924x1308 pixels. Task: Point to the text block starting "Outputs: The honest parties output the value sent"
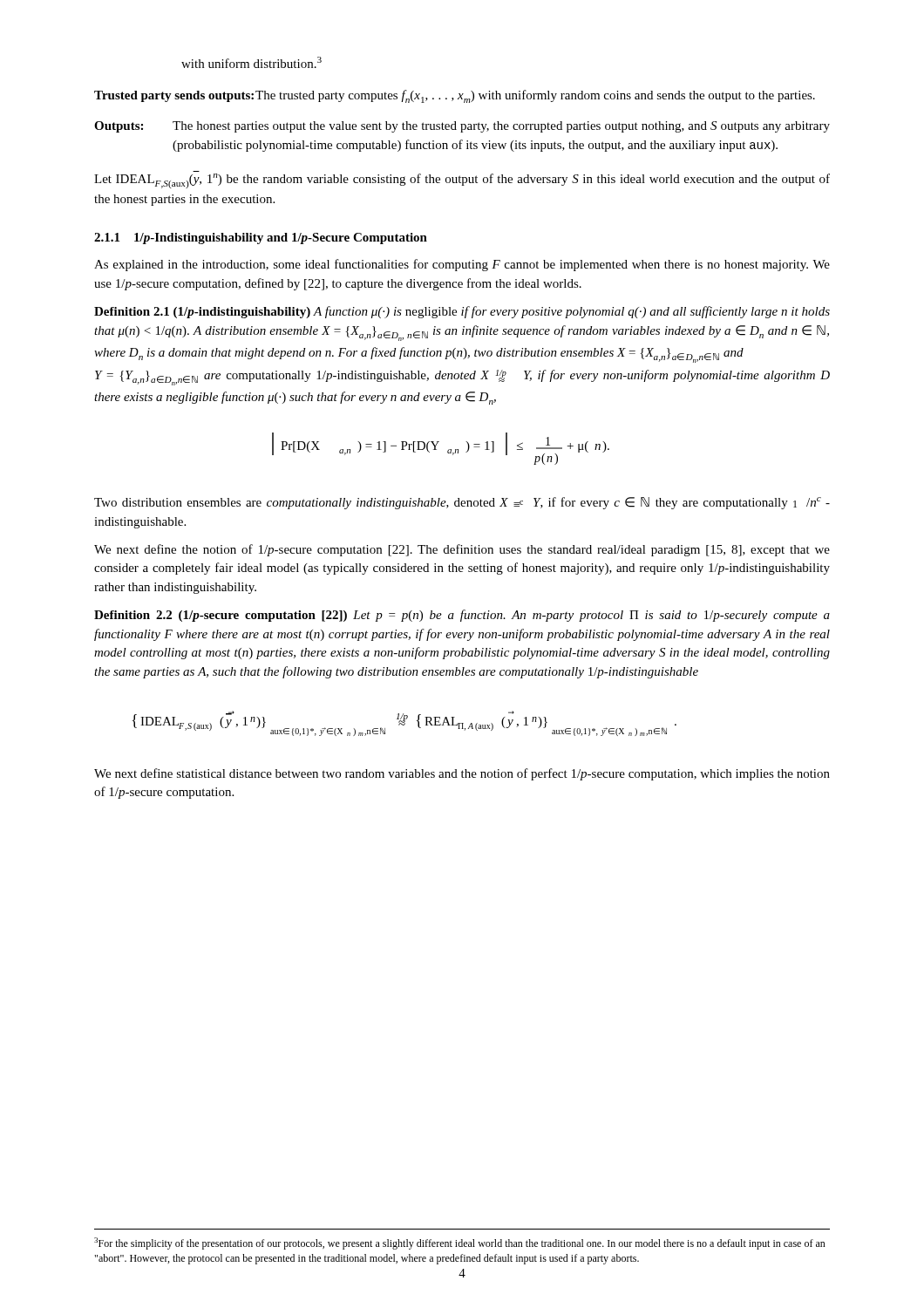coord(462,136)
